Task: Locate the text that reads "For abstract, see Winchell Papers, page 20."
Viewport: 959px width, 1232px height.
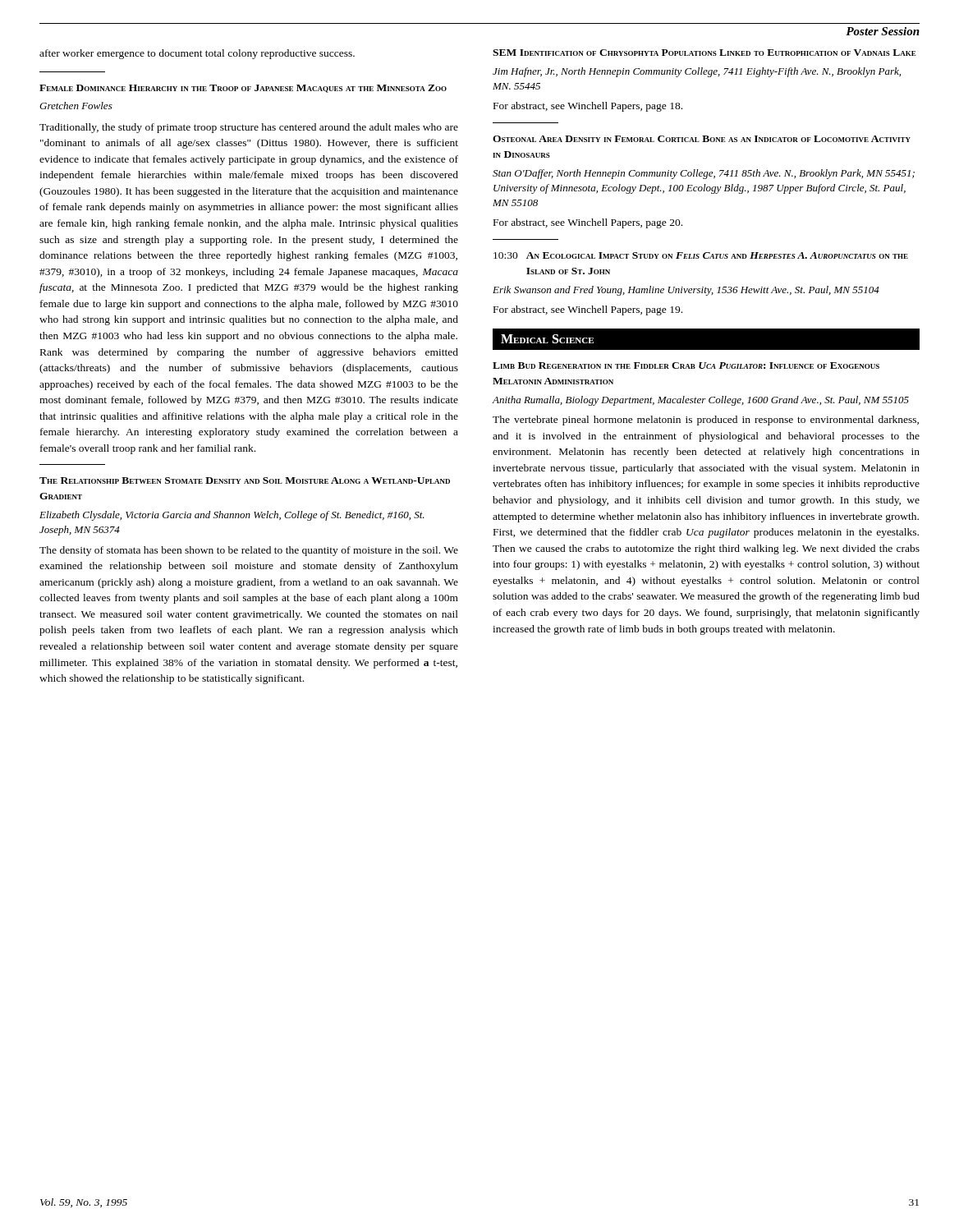Action: 588,222
